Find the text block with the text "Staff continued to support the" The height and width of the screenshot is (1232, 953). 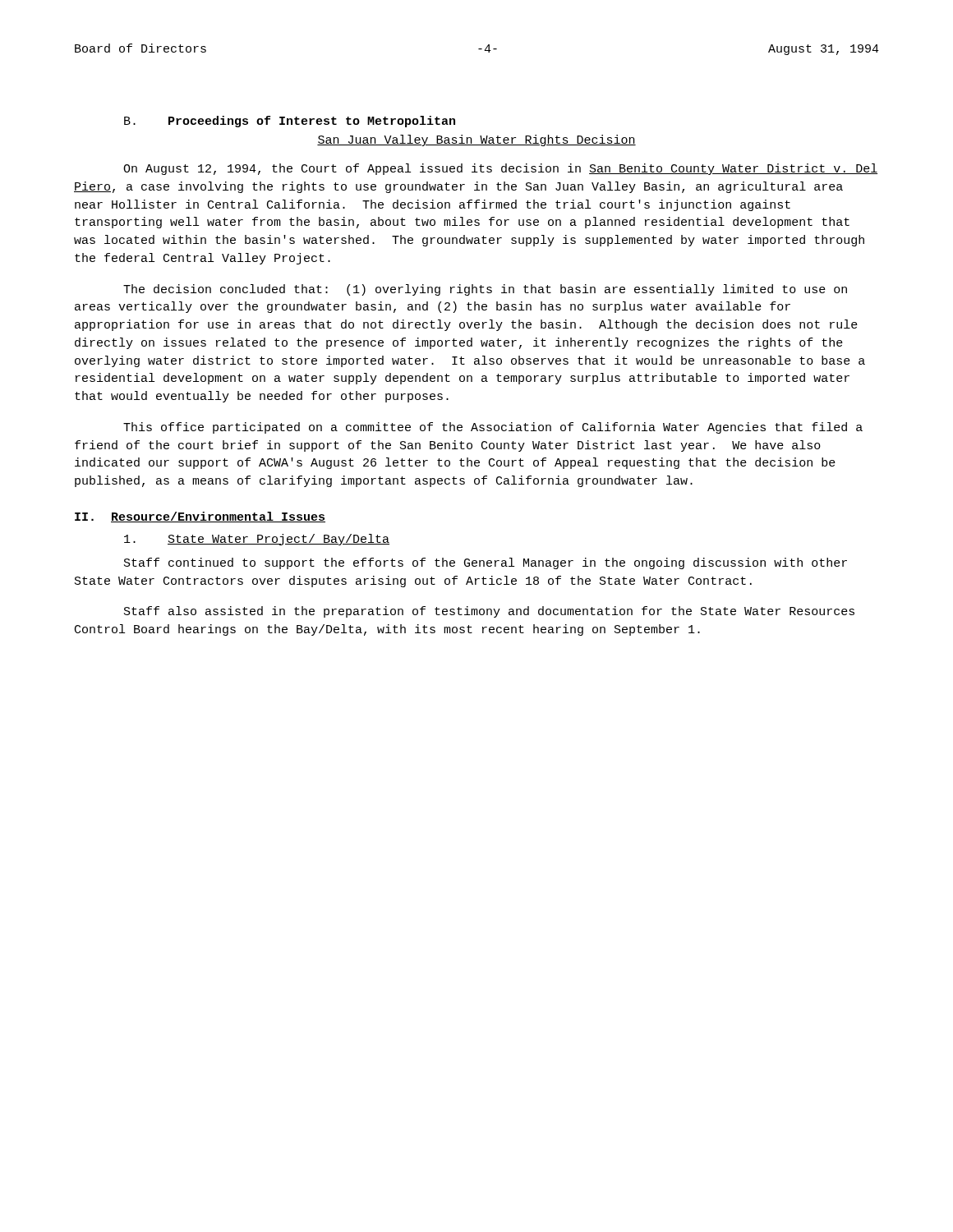[461, 573]
